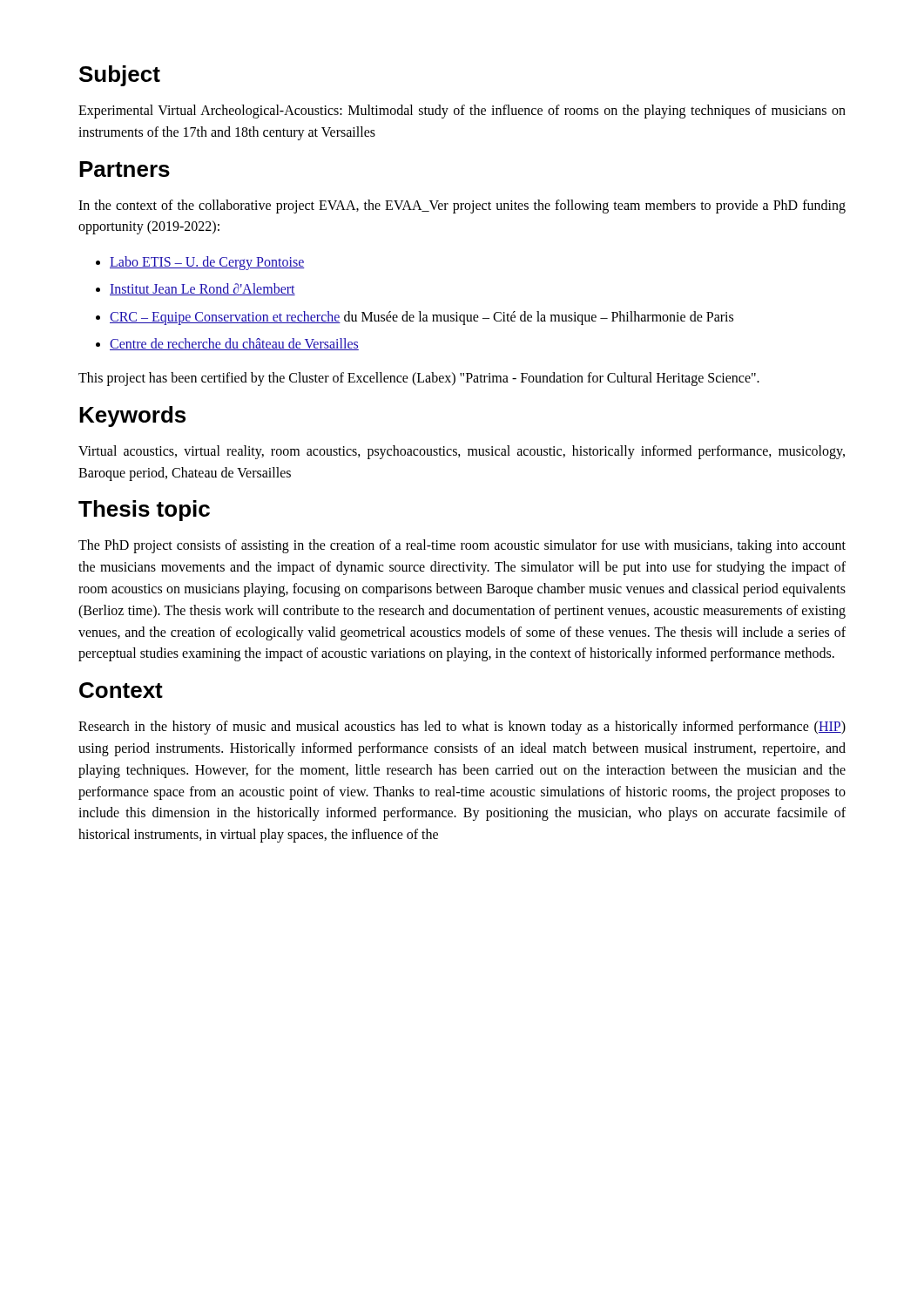Locate the block of text that opens with "Virtual acoustics, virtual reality, room acoustics,"
Image resolution: width=924 pixels, height=1307 pixels.
coord(462,462)
